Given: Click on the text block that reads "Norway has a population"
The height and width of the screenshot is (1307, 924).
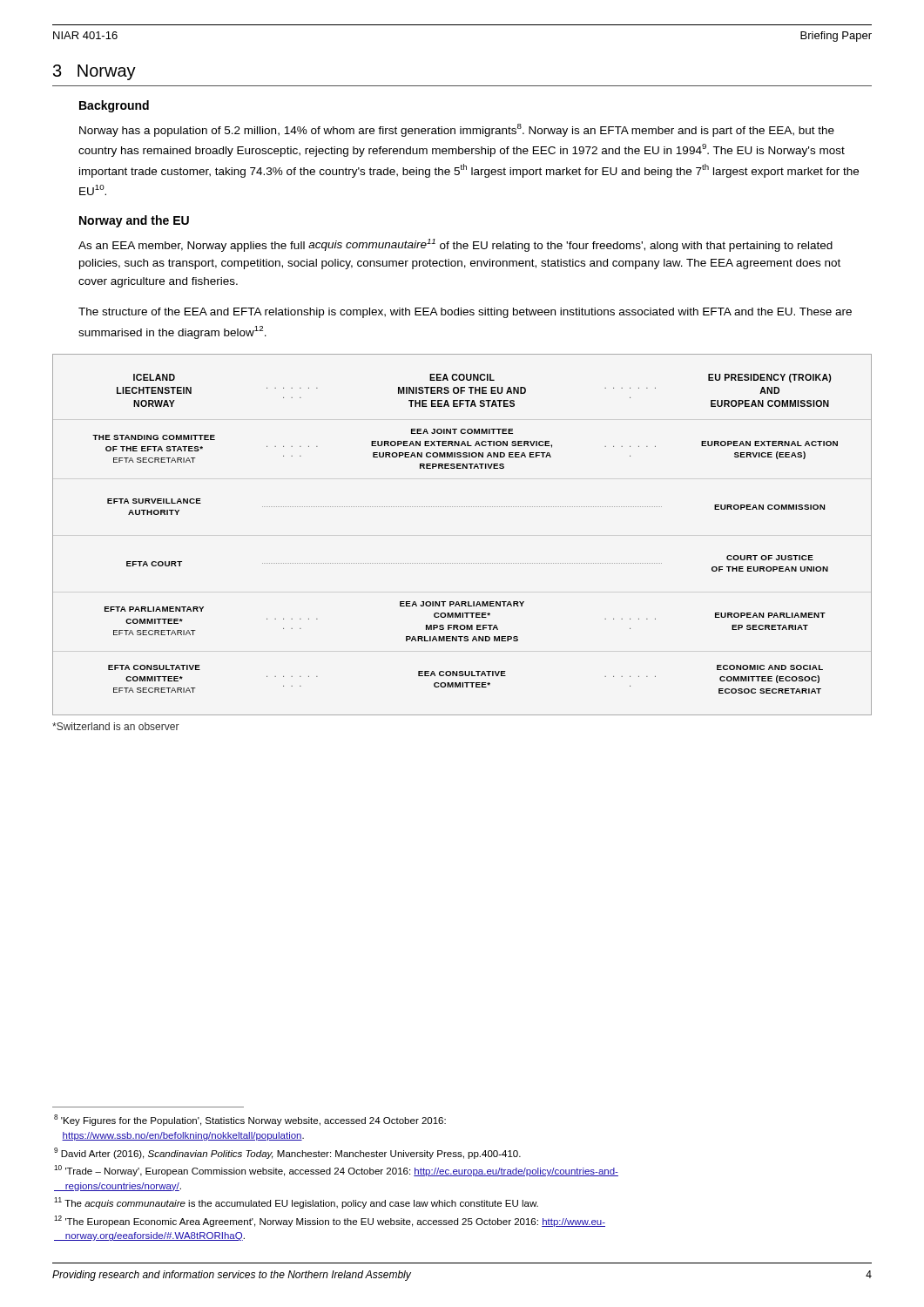Looking at the screenshot, I should pos(469,159).
